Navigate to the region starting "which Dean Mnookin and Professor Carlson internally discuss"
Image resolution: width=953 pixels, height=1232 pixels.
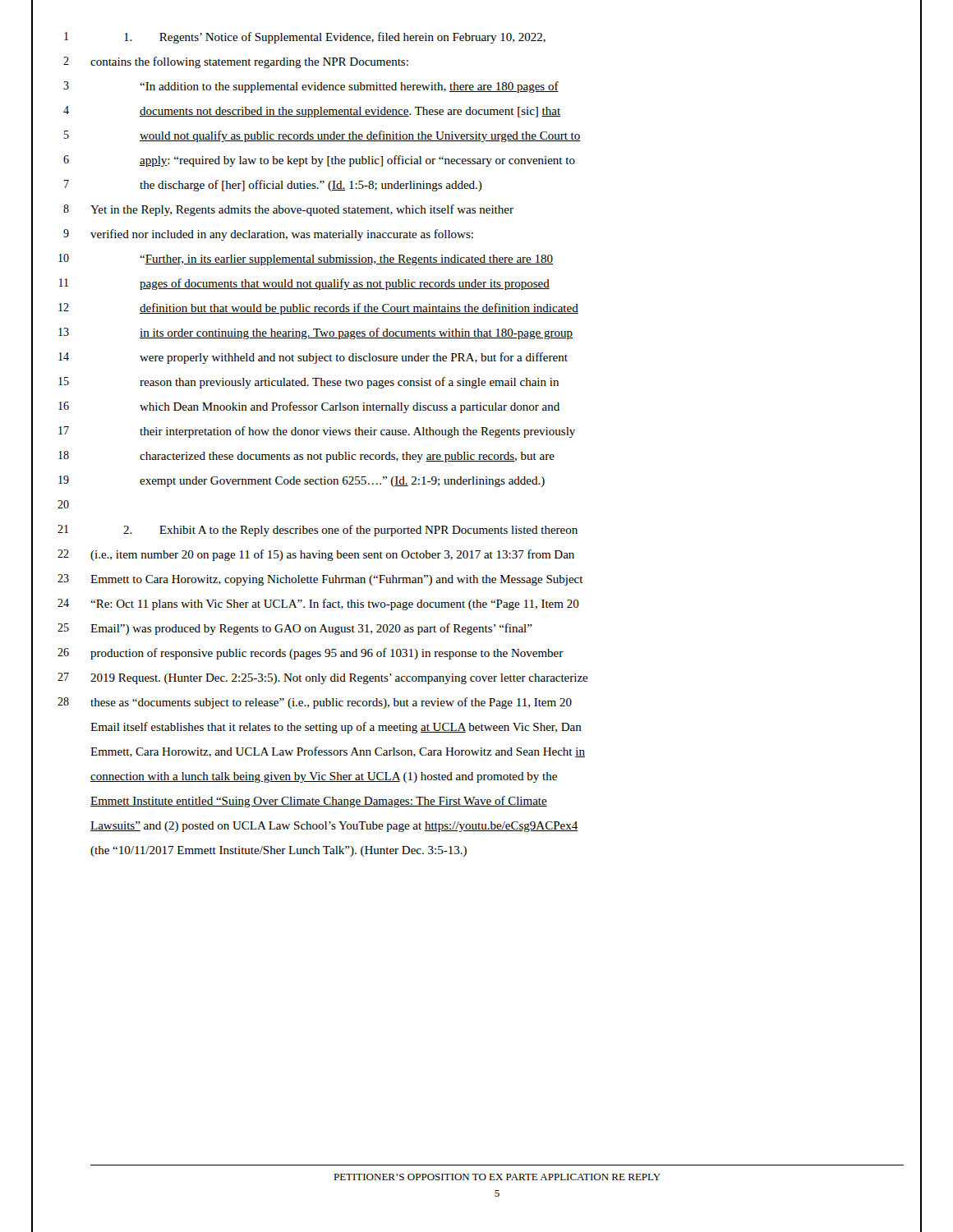point(350,407)
